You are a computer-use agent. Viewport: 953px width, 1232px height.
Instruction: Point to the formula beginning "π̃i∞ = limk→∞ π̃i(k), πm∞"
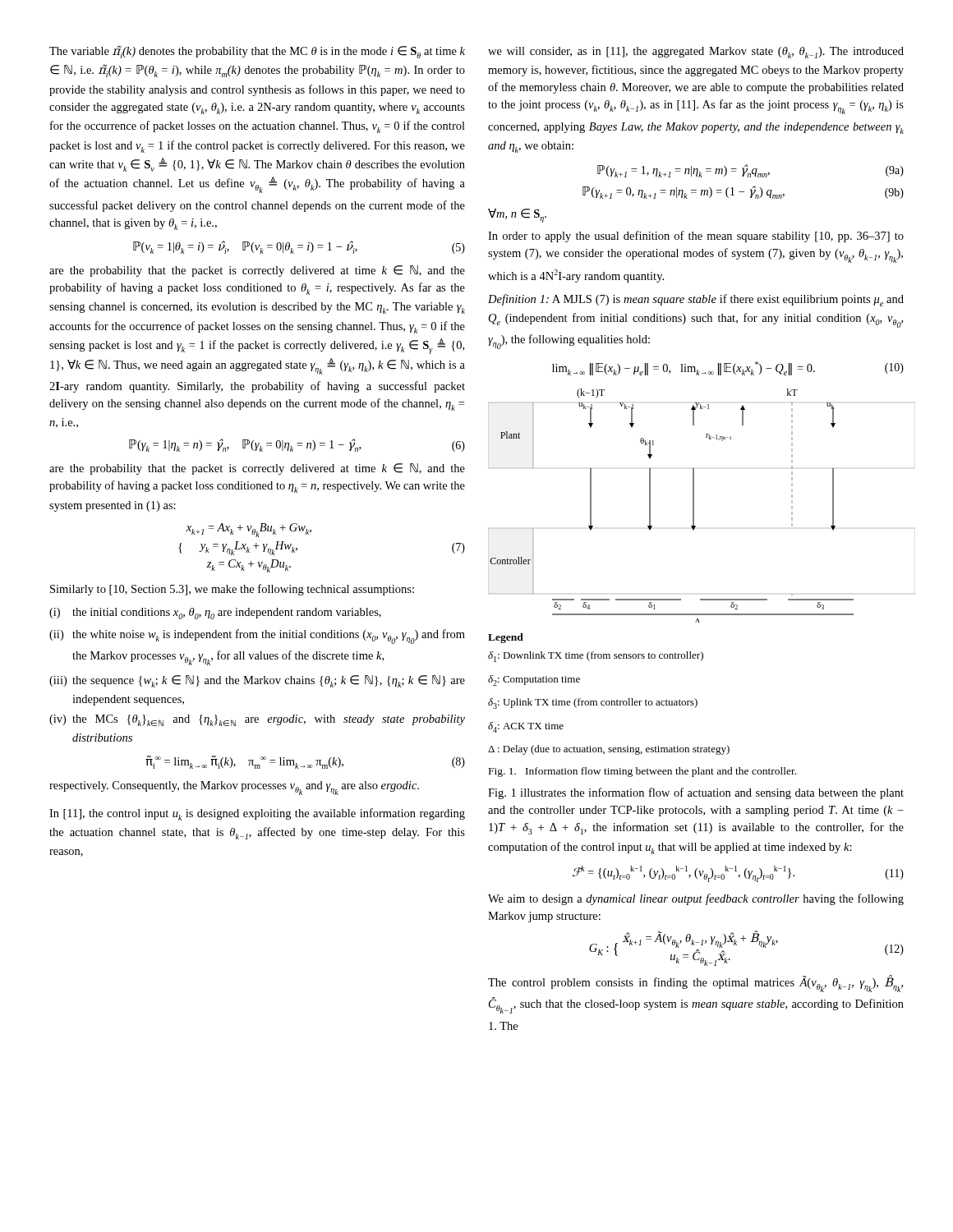257,762
